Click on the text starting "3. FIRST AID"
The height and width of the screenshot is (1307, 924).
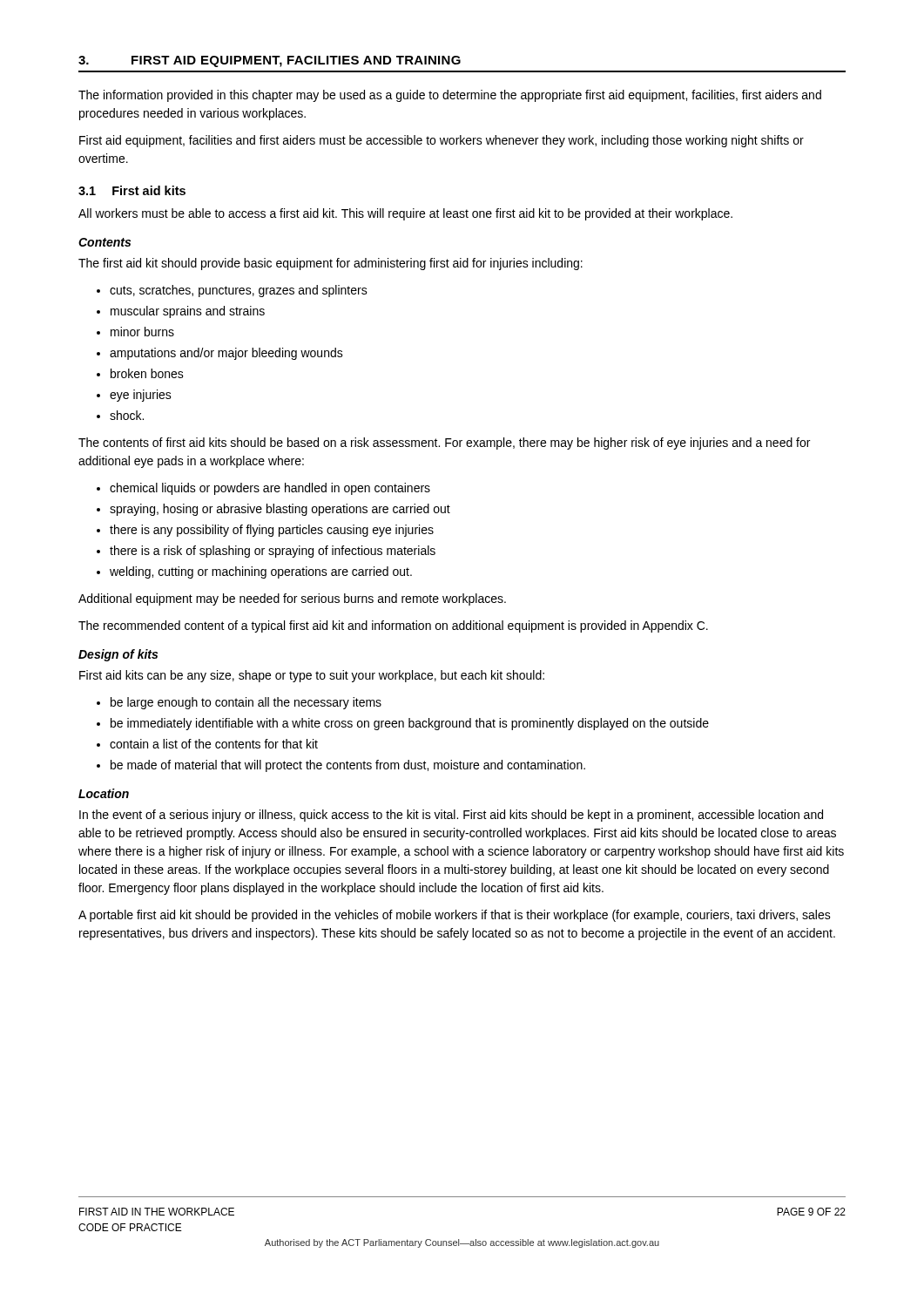pyautogui.click(x=270, y=60)
